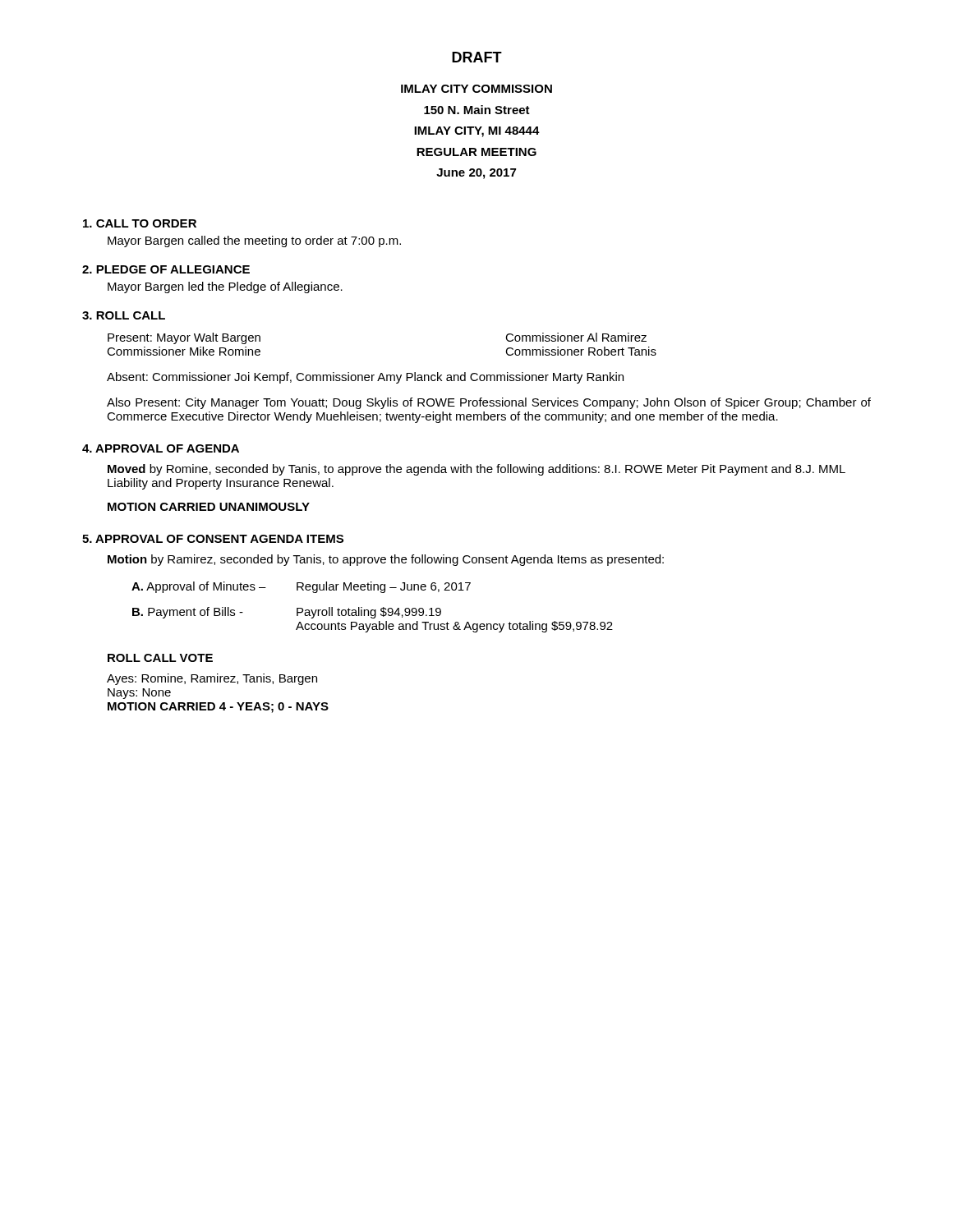Viewport: 953px width, 1232px height.
Task: Find the text block starting "5. APPROVAL OF CONSENT AGENDA ITEMS"
Action: click(213, 538)
